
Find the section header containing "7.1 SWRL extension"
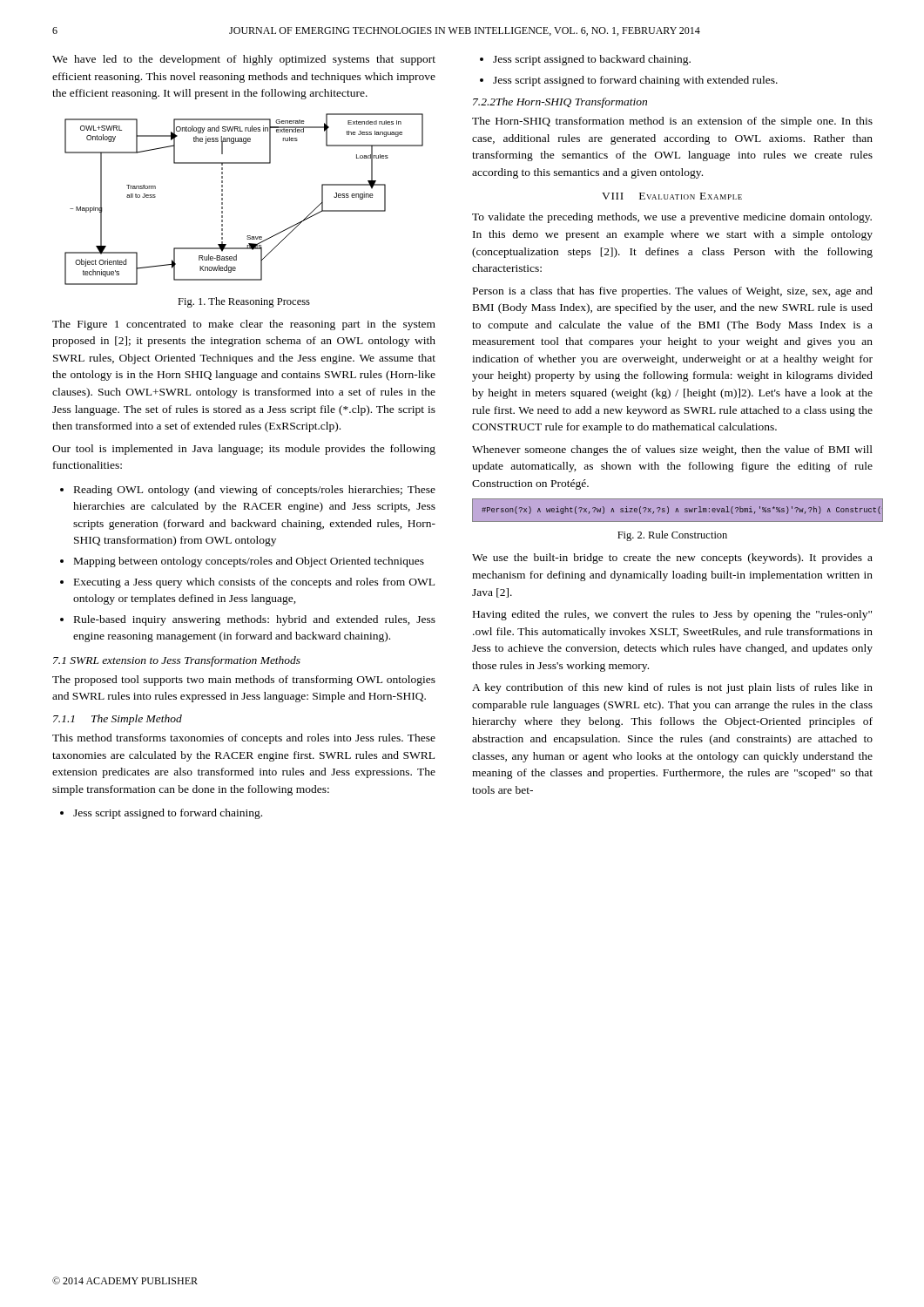176,660
